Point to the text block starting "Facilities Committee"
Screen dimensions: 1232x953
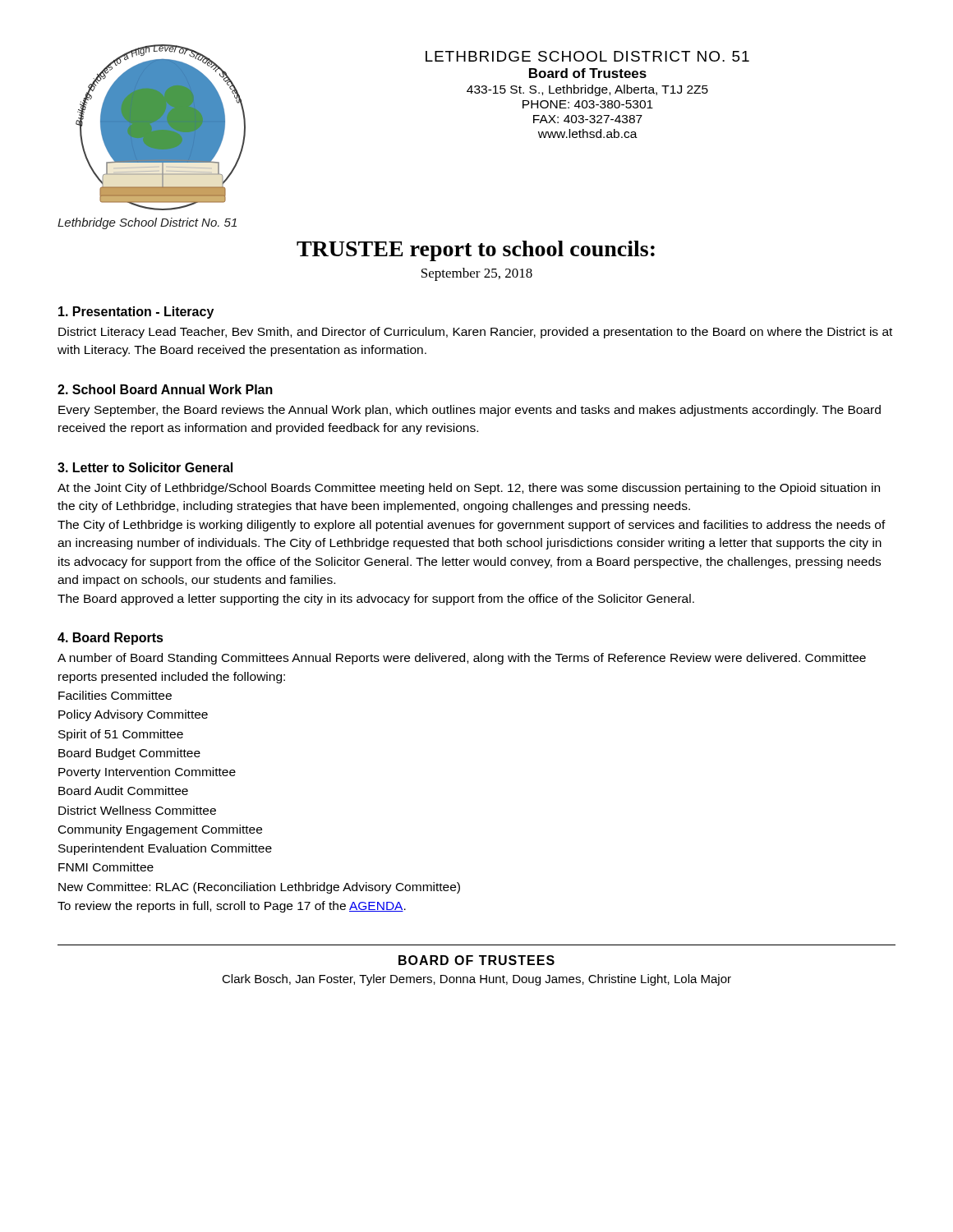[x=115, y=695]
